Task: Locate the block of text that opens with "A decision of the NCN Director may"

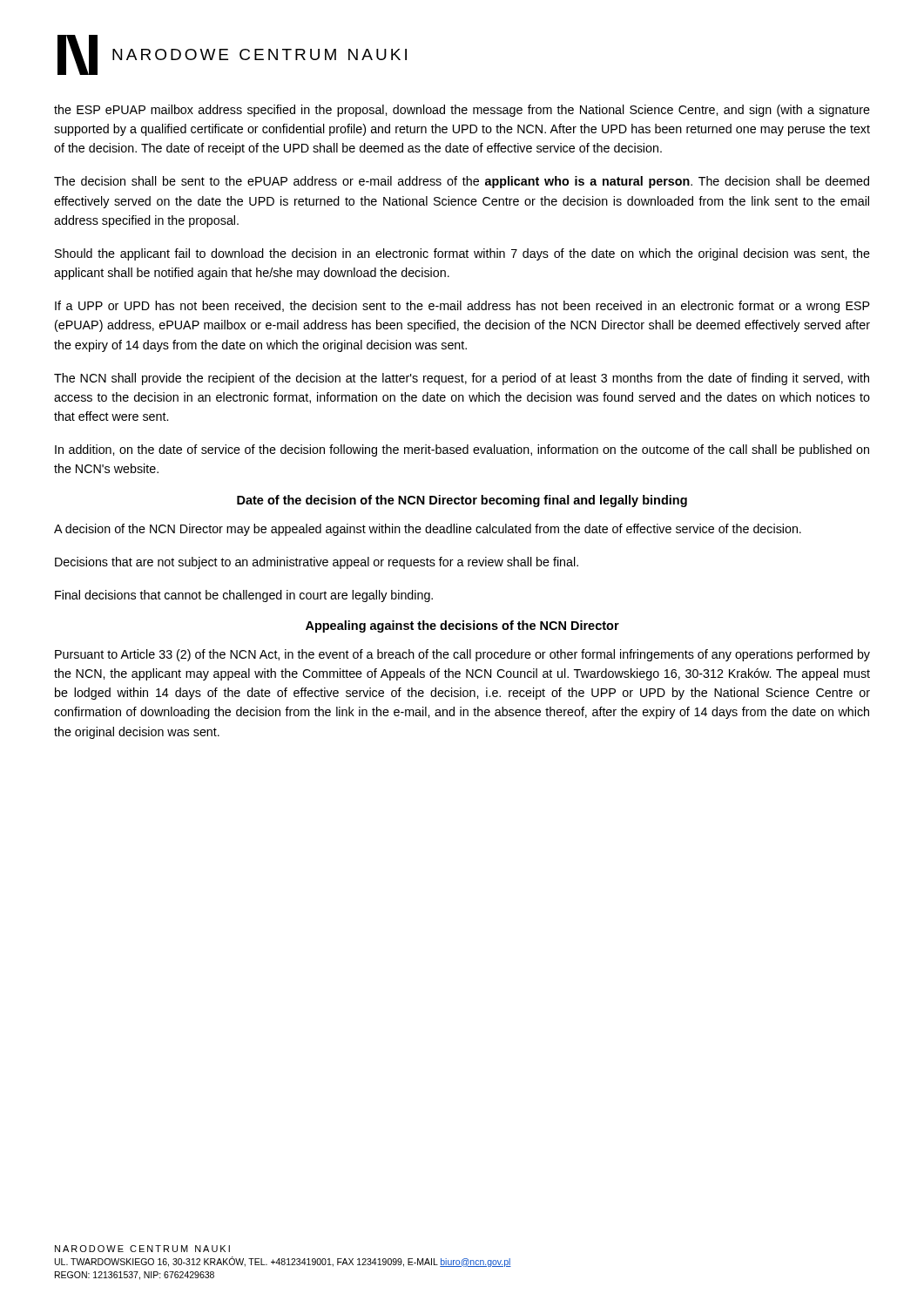Action: 428,528
